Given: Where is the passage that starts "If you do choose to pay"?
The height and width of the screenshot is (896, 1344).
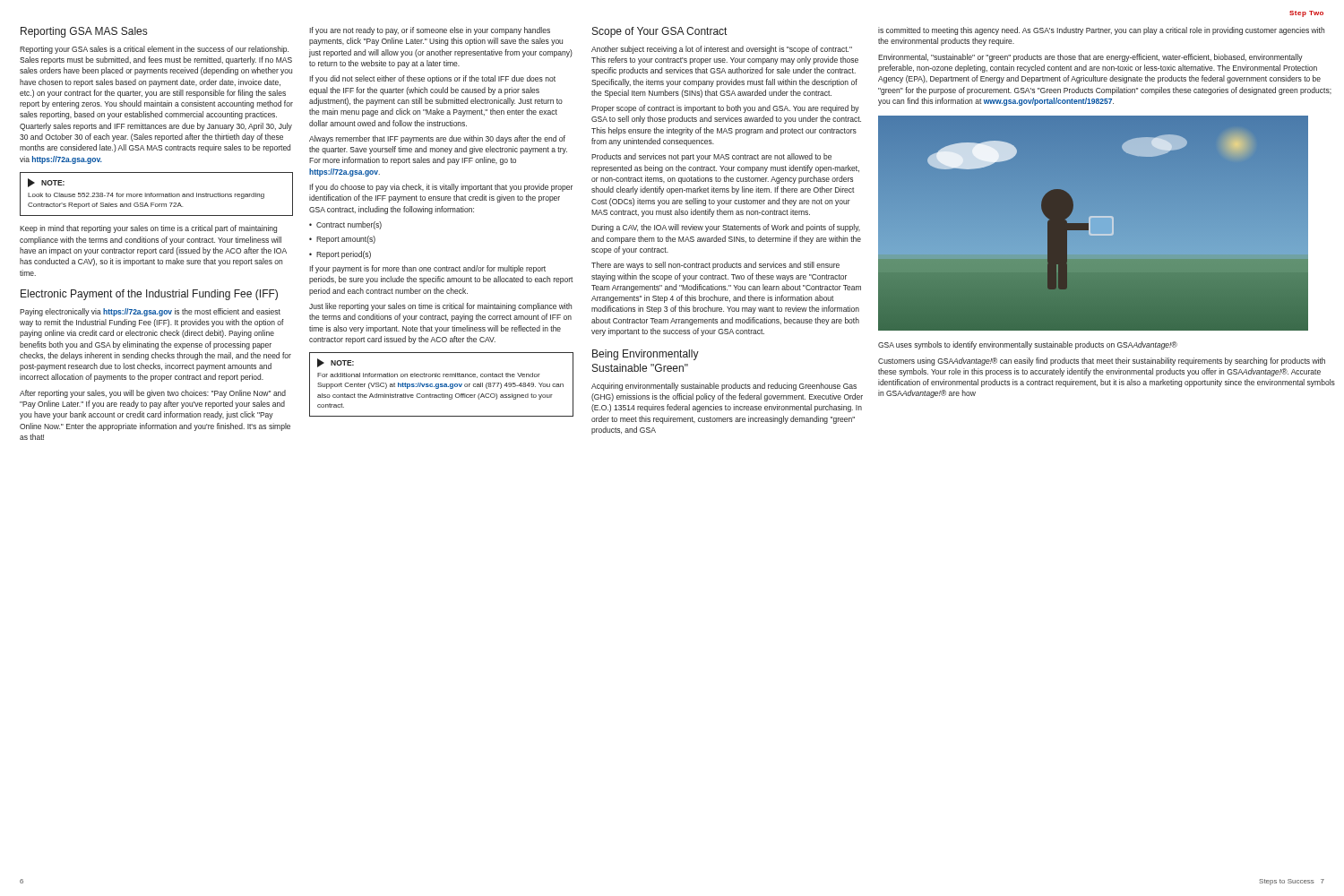Looking at the screenshot, I should pos(441,199).
